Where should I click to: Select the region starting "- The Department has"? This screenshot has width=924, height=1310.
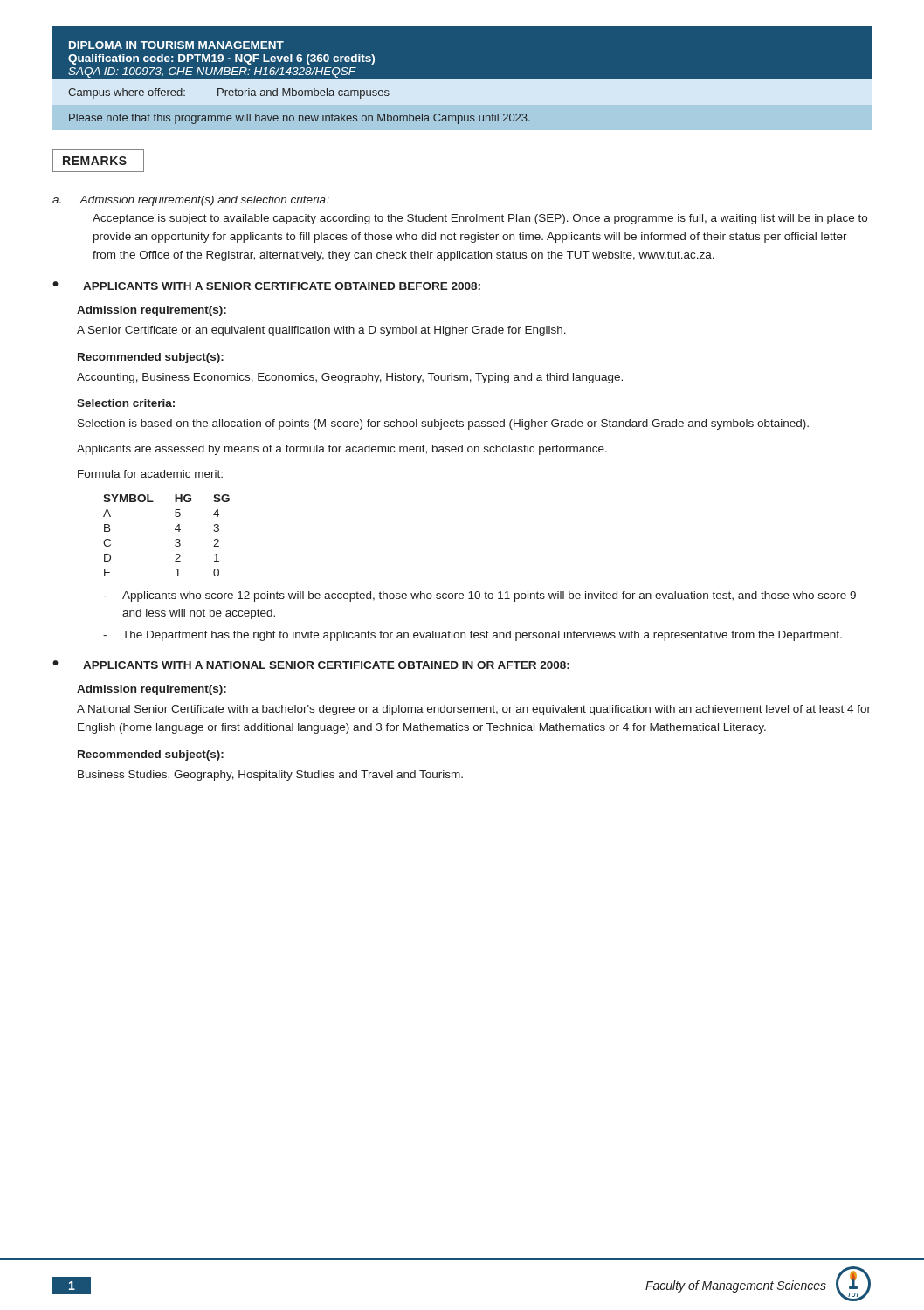tap(473, 635)
